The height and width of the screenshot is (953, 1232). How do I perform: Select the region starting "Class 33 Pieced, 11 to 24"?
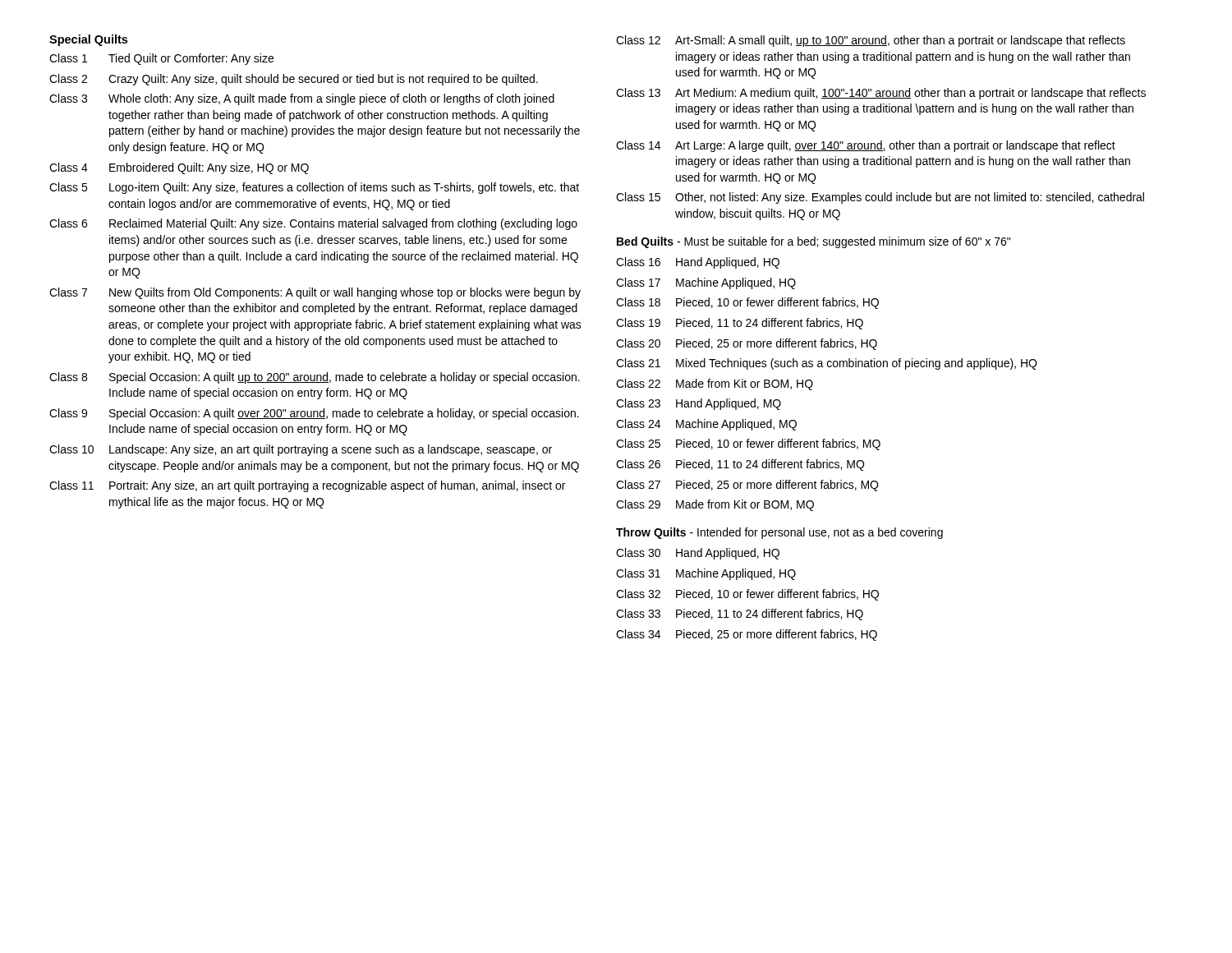click(740, 615)
